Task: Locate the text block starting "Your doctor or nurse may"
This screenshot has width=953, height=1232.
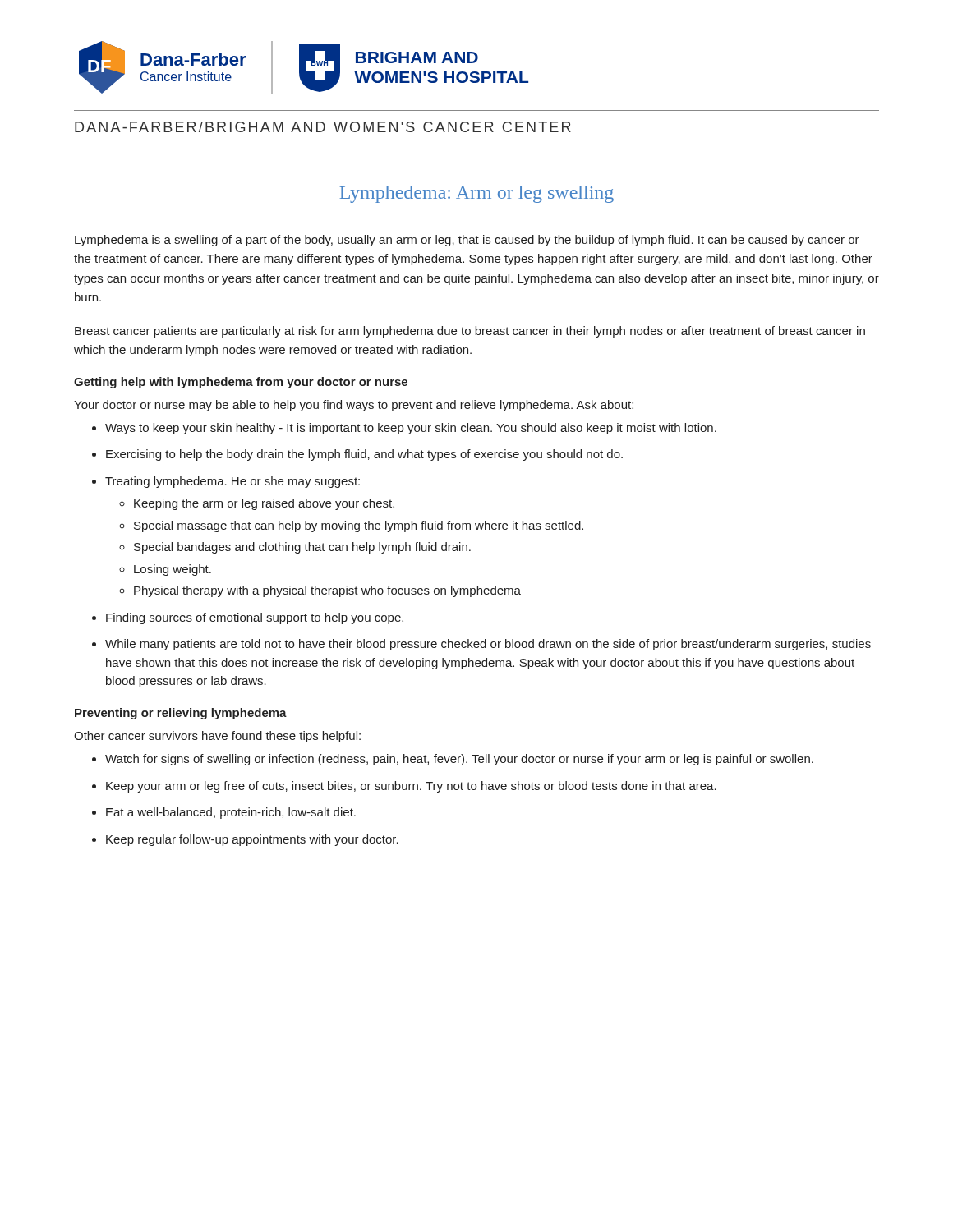Action: pos(354,404)
